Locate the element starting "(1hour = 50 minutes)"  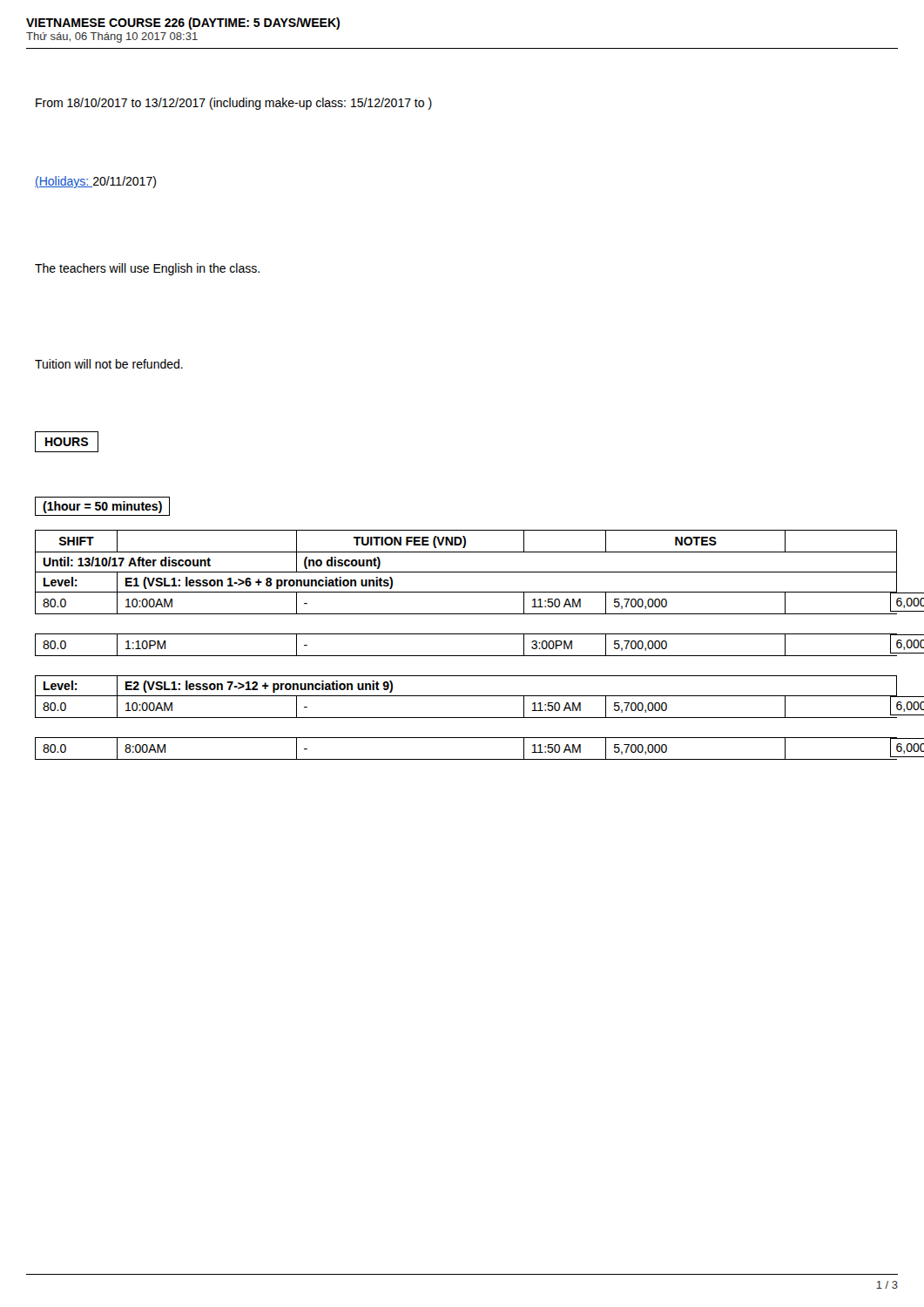[x=102, y=506]
